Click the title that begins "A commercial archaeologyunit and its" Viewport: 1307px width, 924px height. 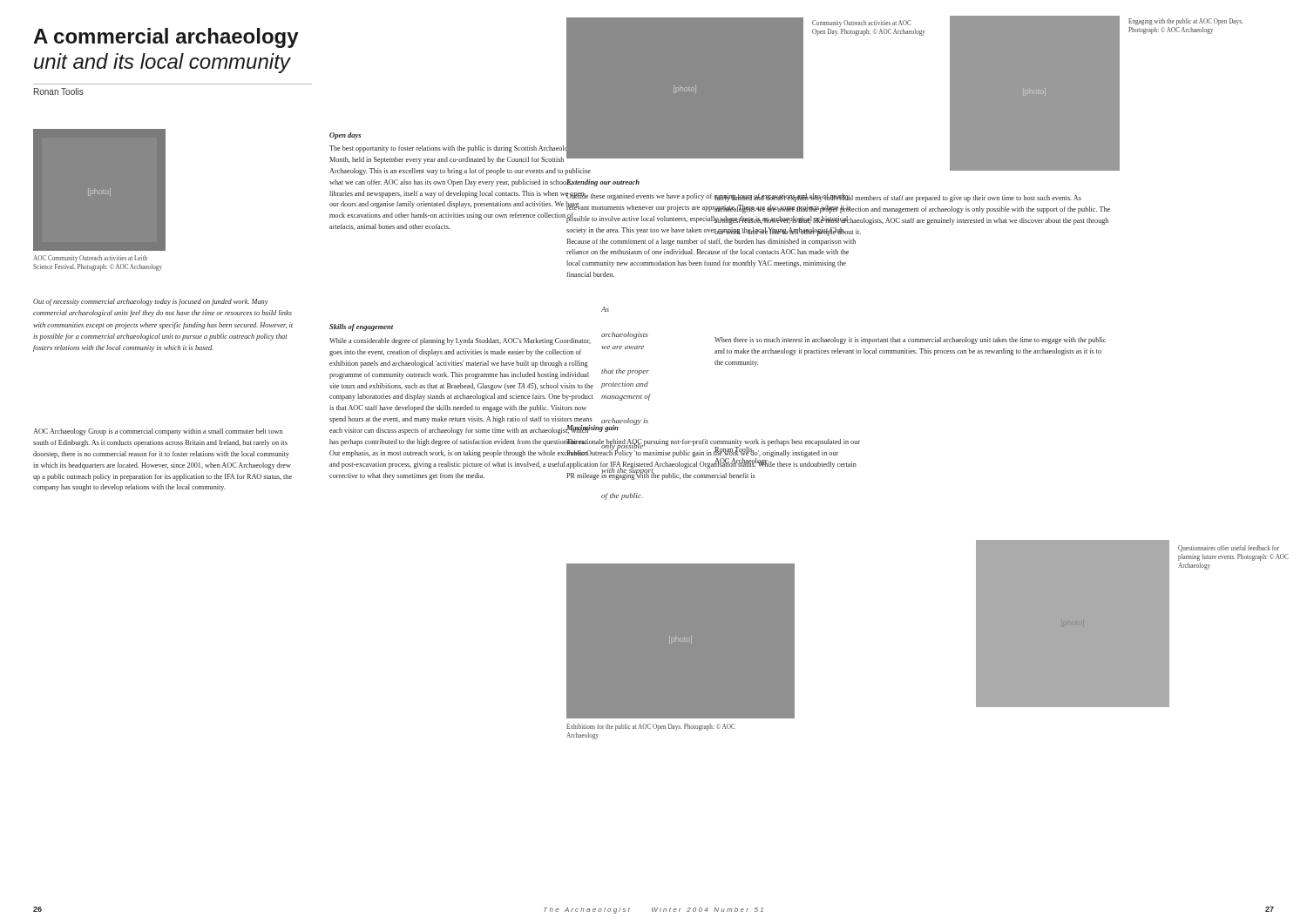click(173, 49)
